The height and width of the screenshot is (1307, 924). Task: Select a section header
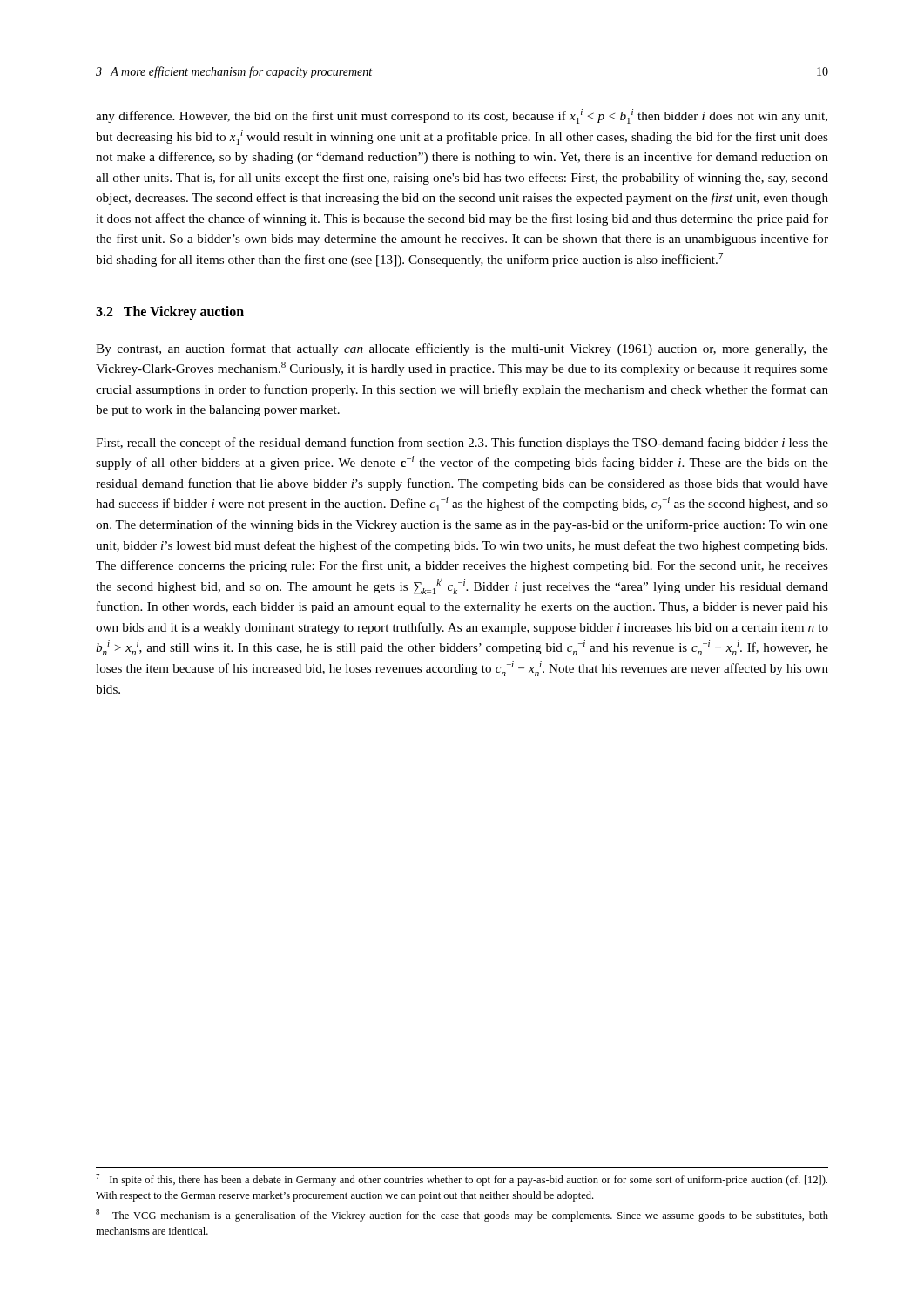click(170, 311)
